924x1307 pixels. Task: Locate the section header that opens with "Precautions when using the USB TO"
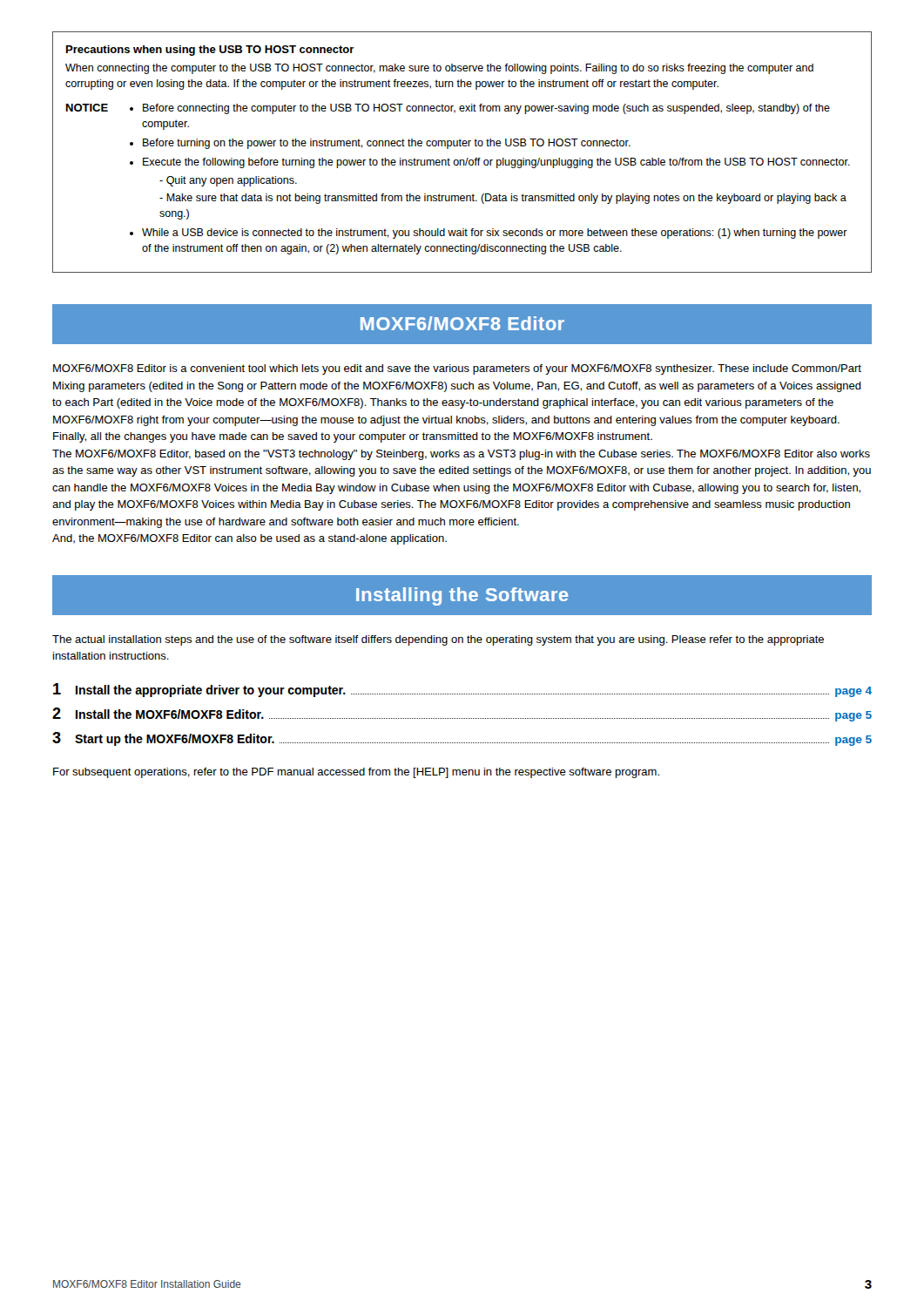pyautogui.click(x=462, y=151)
